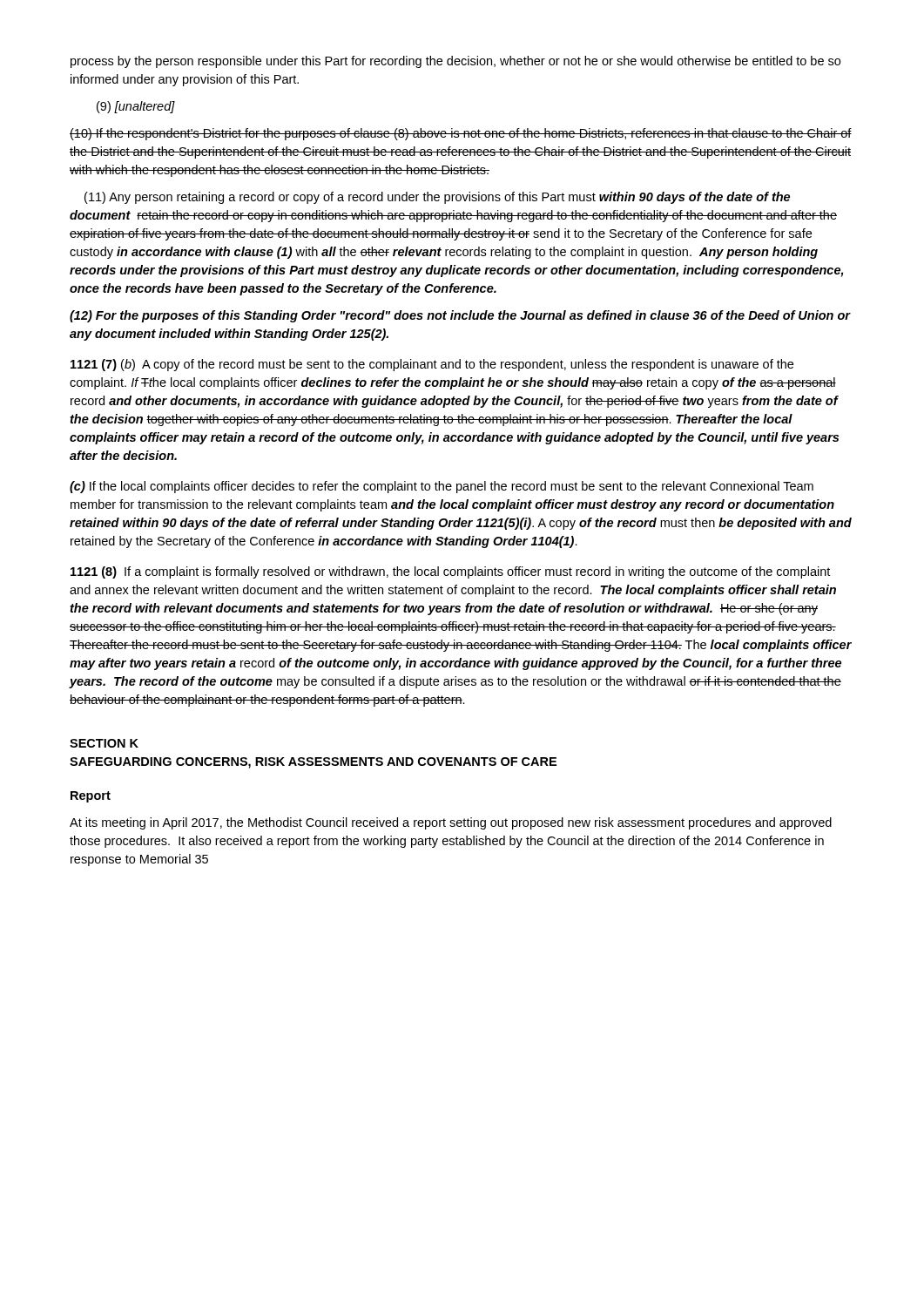Point to the section header beginning "SECTION K SAFEGUARDING CONCERNS,"
Image resolution: width=924 pixels, height=1307 pixels.
tap(313, 752)
